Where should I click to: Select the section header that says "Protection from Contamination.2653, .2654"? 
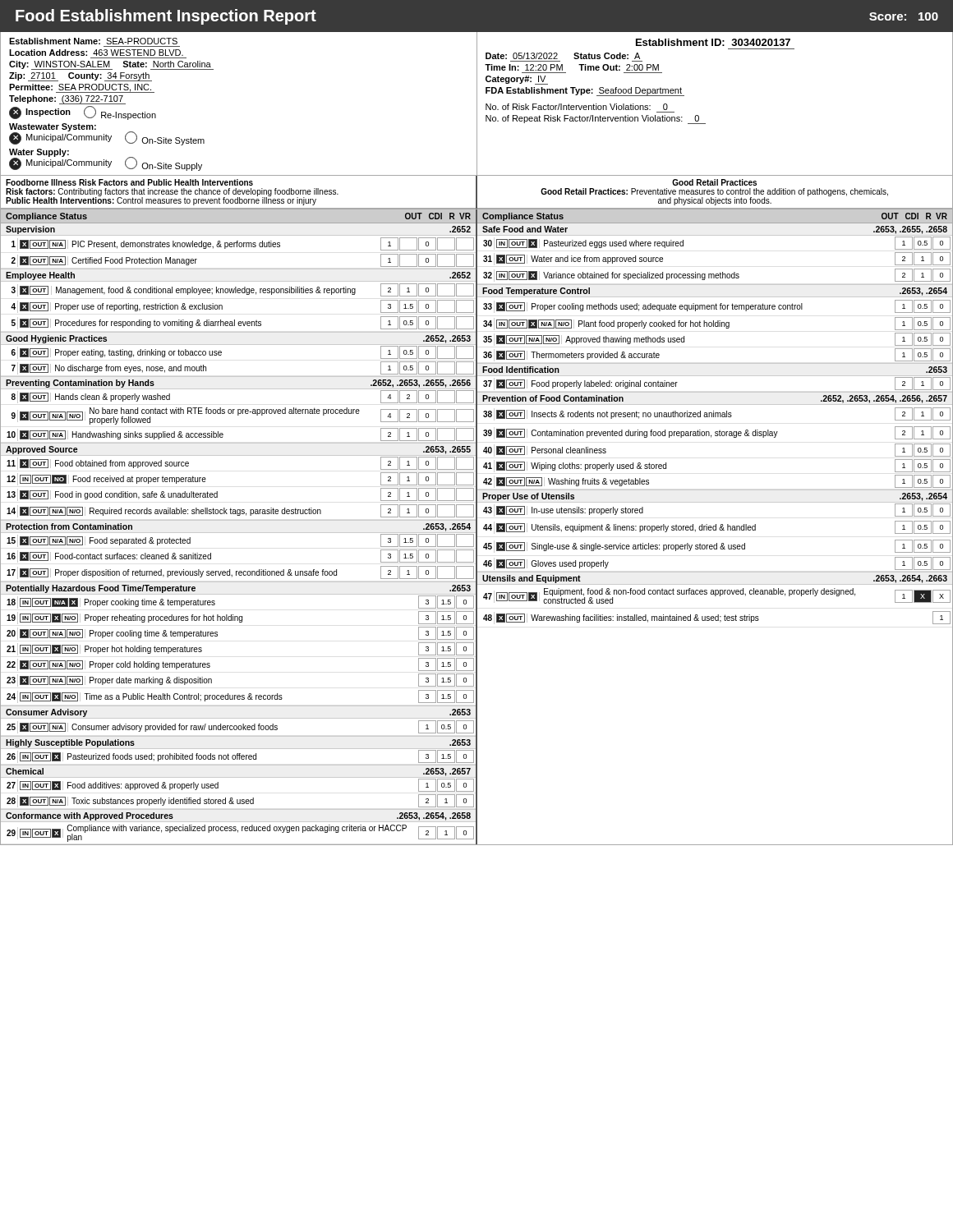tap(238, 526)
